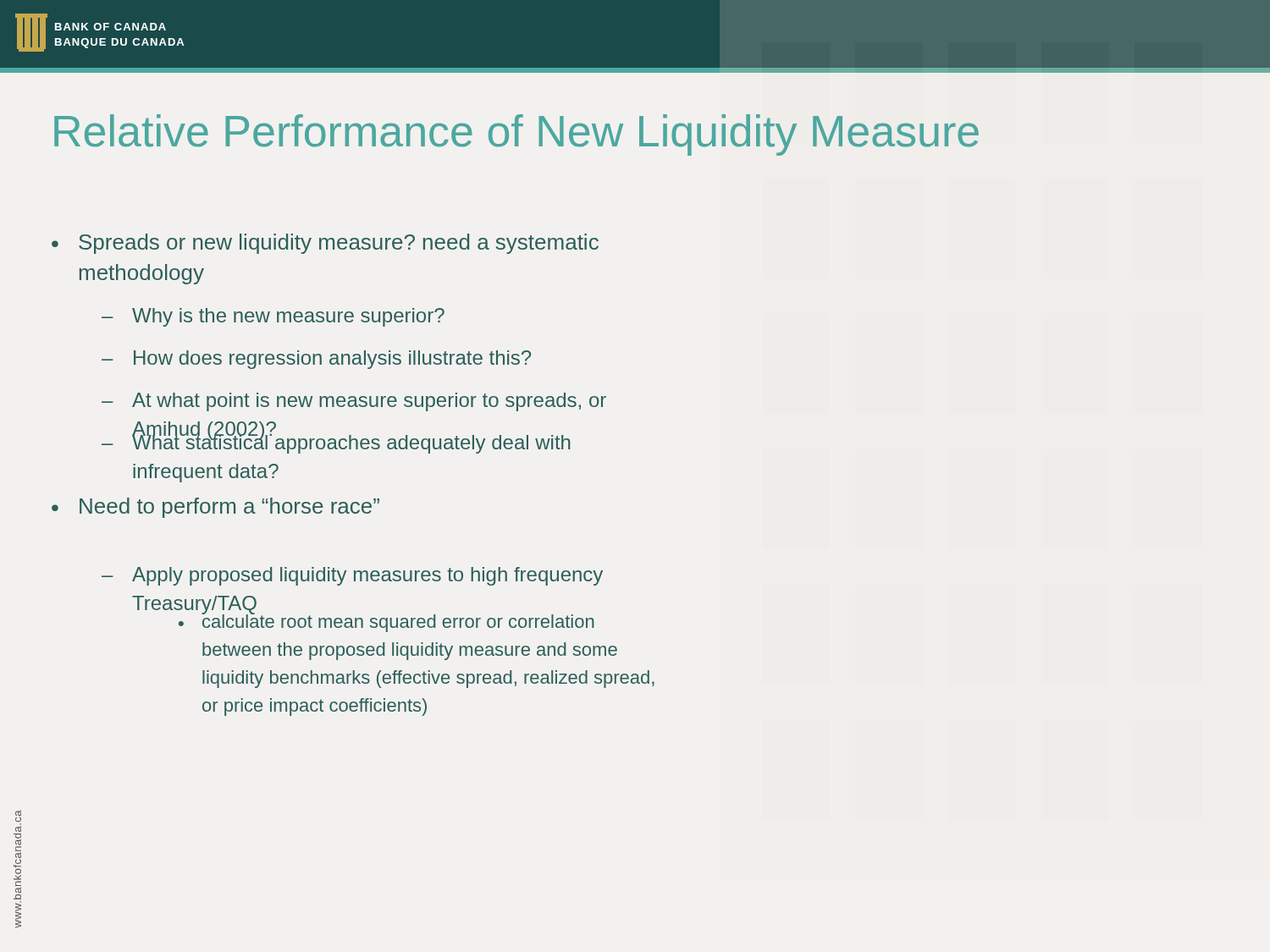Image resolution: width=1270 pixels, height=952 pixels.
Task: Select the passage starting "– At what point is new measure"
Action: point(381,414)
